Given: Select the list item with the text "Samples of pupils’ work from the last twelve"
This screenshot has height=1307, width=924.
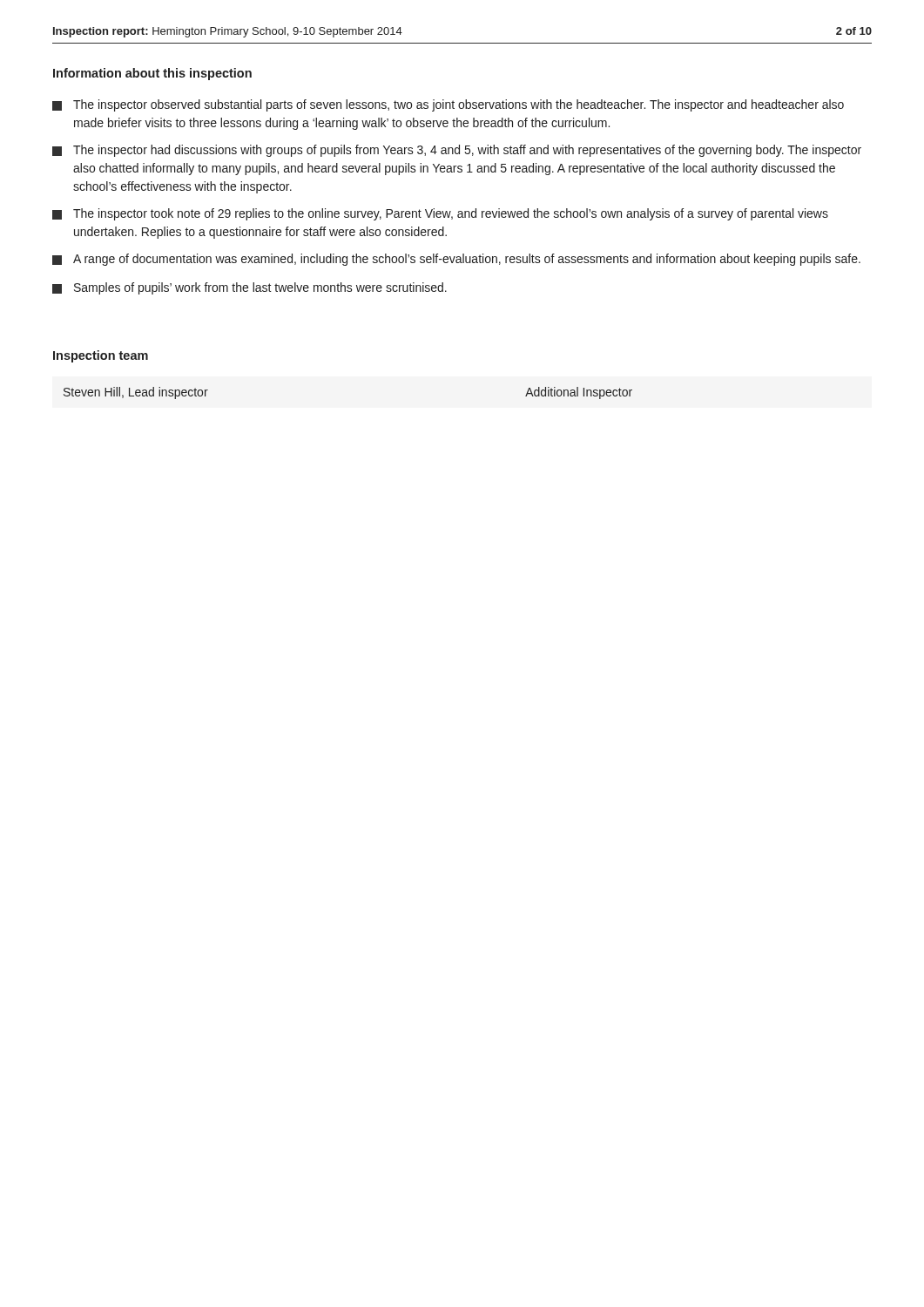Looking at the screenshot, I should pyautogui.click(x=250, y=288).
